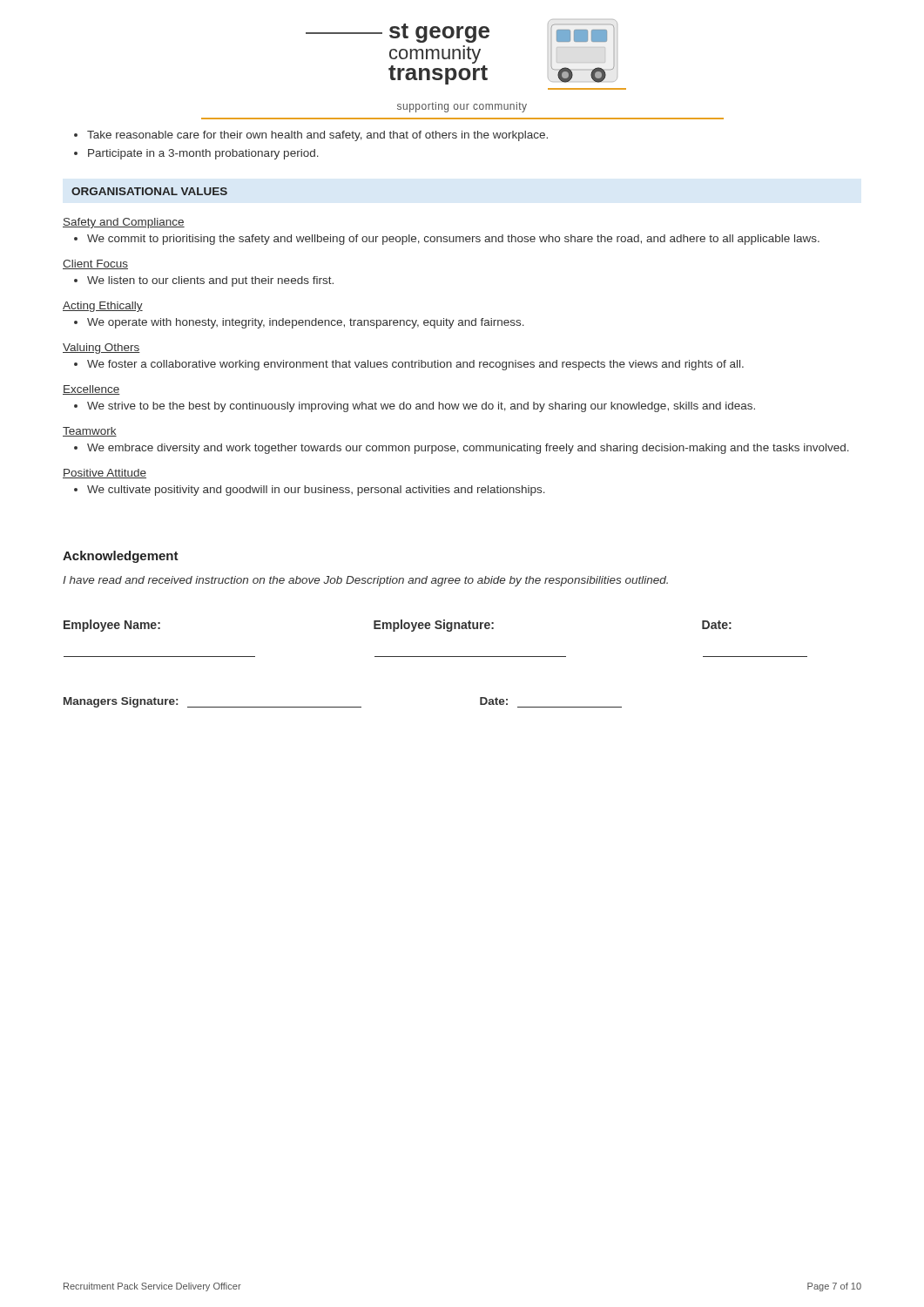Find the list item containing "Take reasonable care for their"

pyautogui.click(x=462, y=135)
